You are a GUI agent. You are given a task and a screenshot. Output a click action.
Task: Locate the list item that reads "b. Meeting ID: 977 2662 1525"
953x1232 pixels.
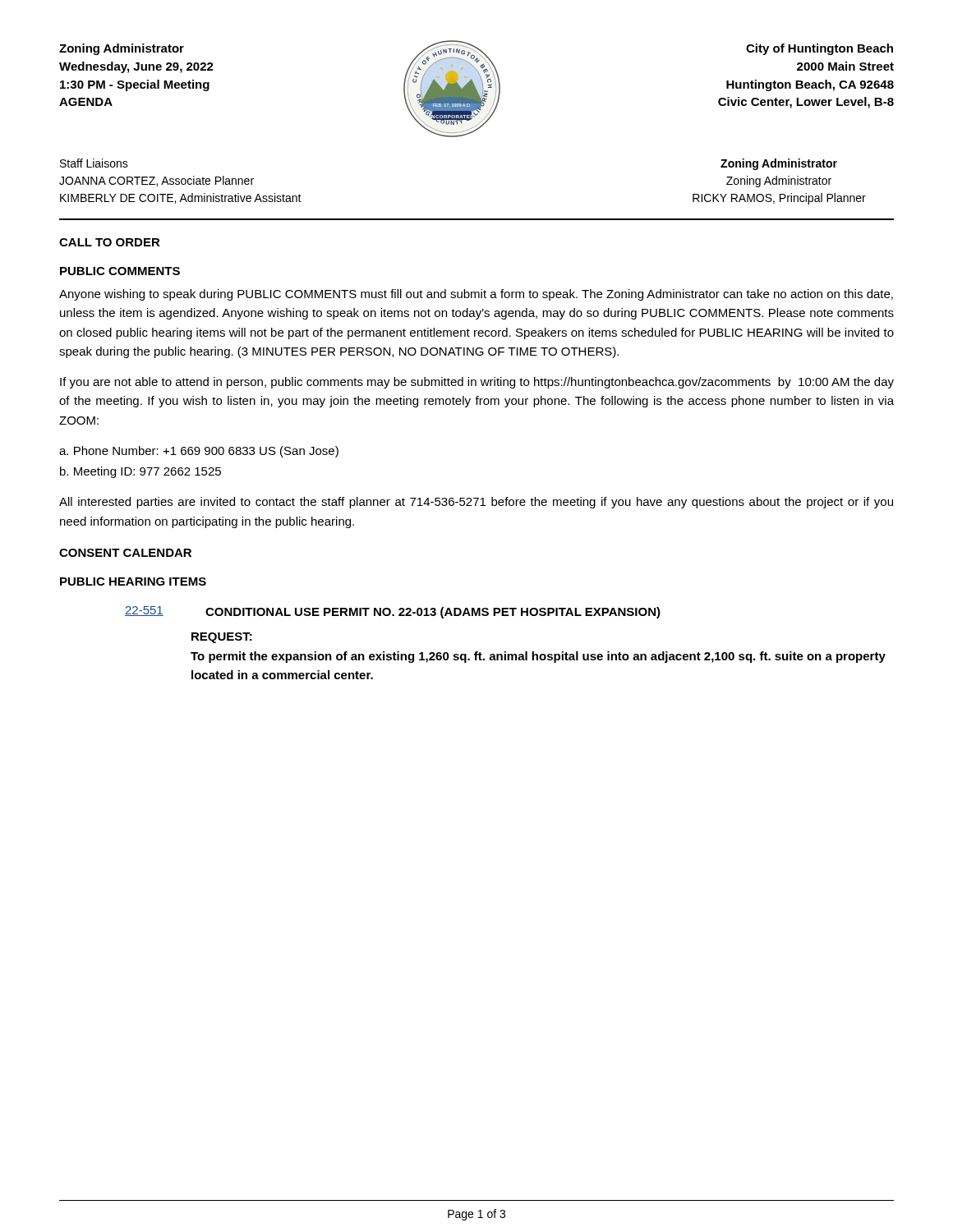(x=140, y=471)
